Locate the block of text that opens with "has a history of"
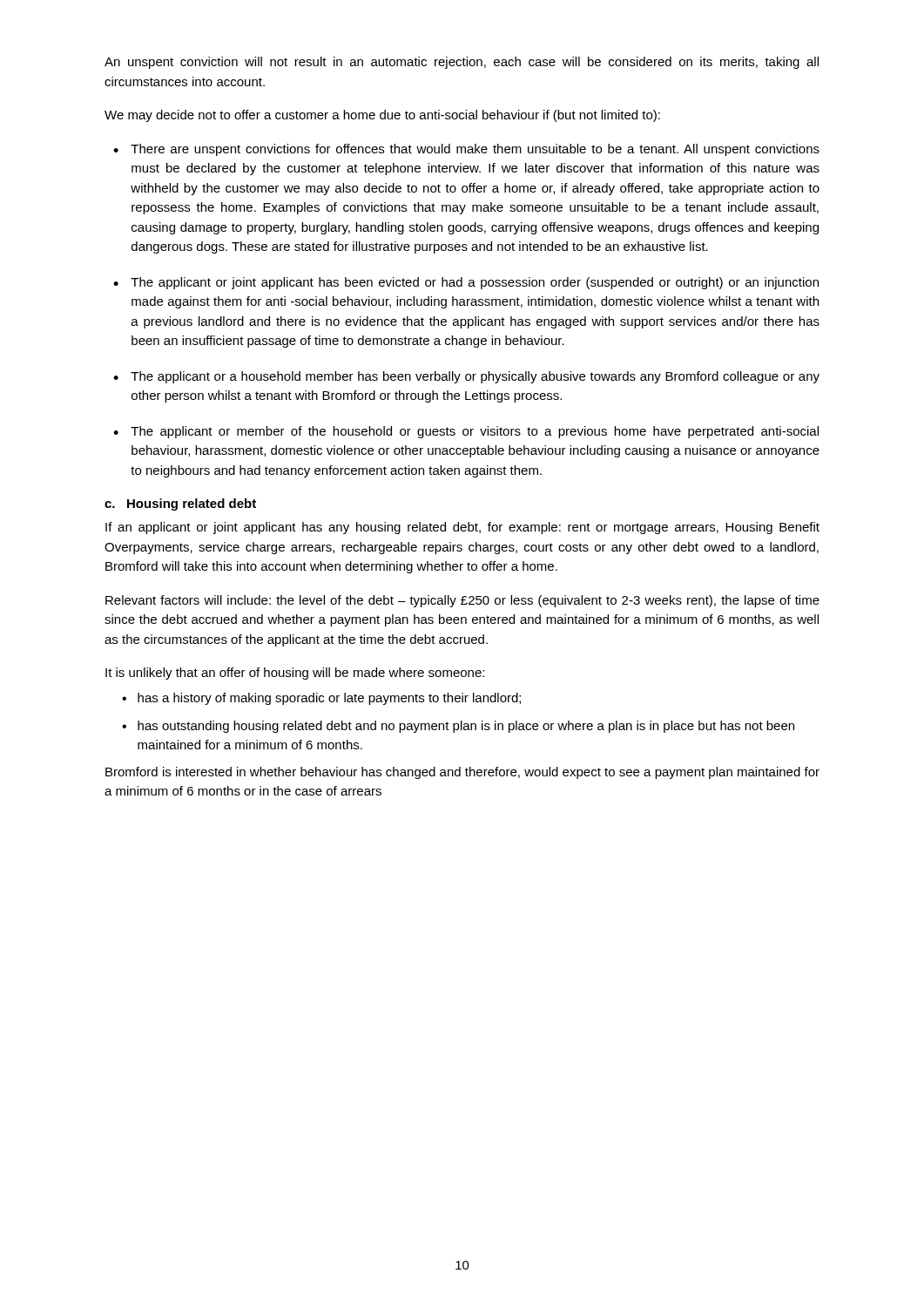This screenshot has width=924, height=1307. pos(330,698)
